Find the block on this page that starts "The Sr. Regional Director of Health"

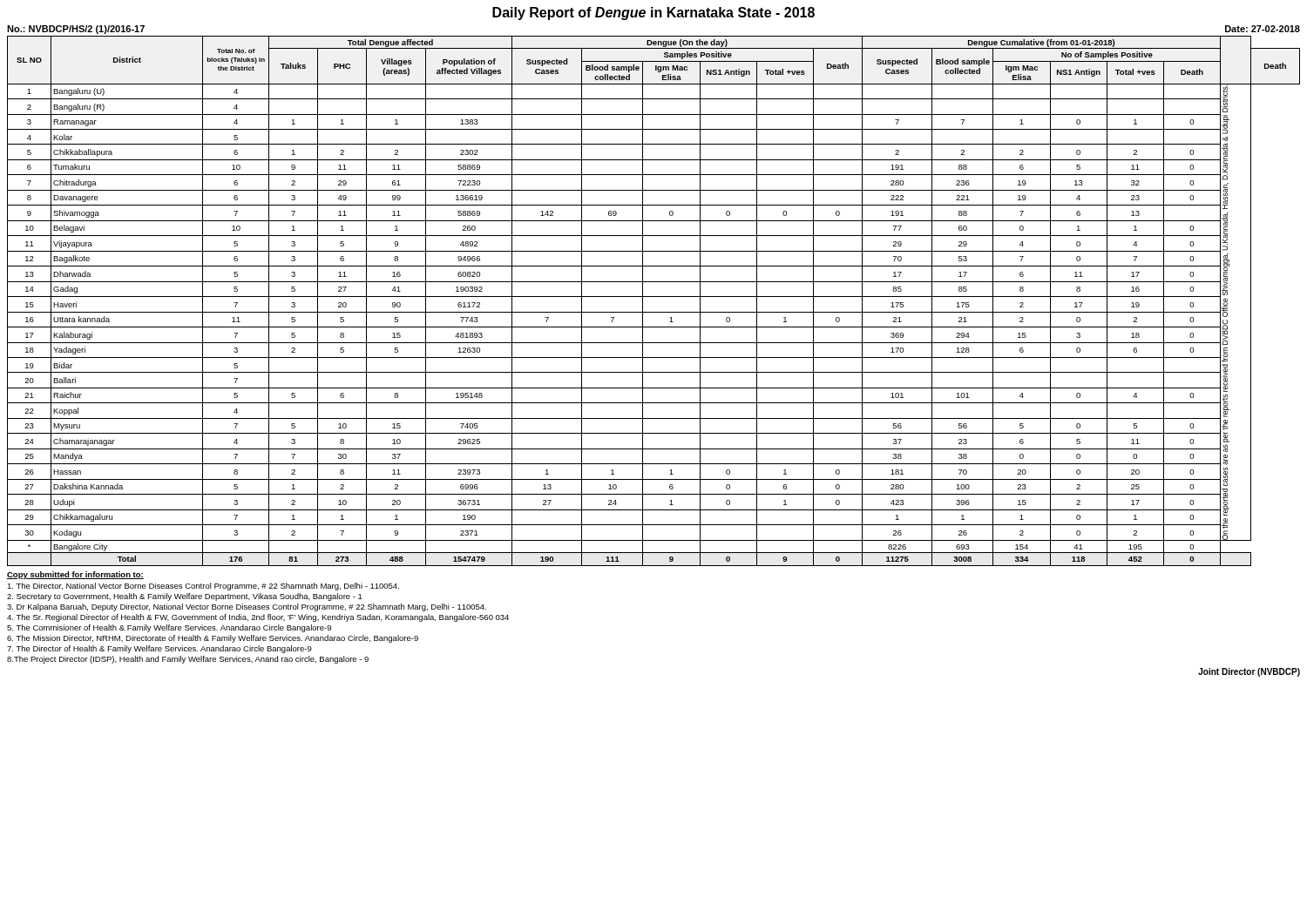pos(258,617)
